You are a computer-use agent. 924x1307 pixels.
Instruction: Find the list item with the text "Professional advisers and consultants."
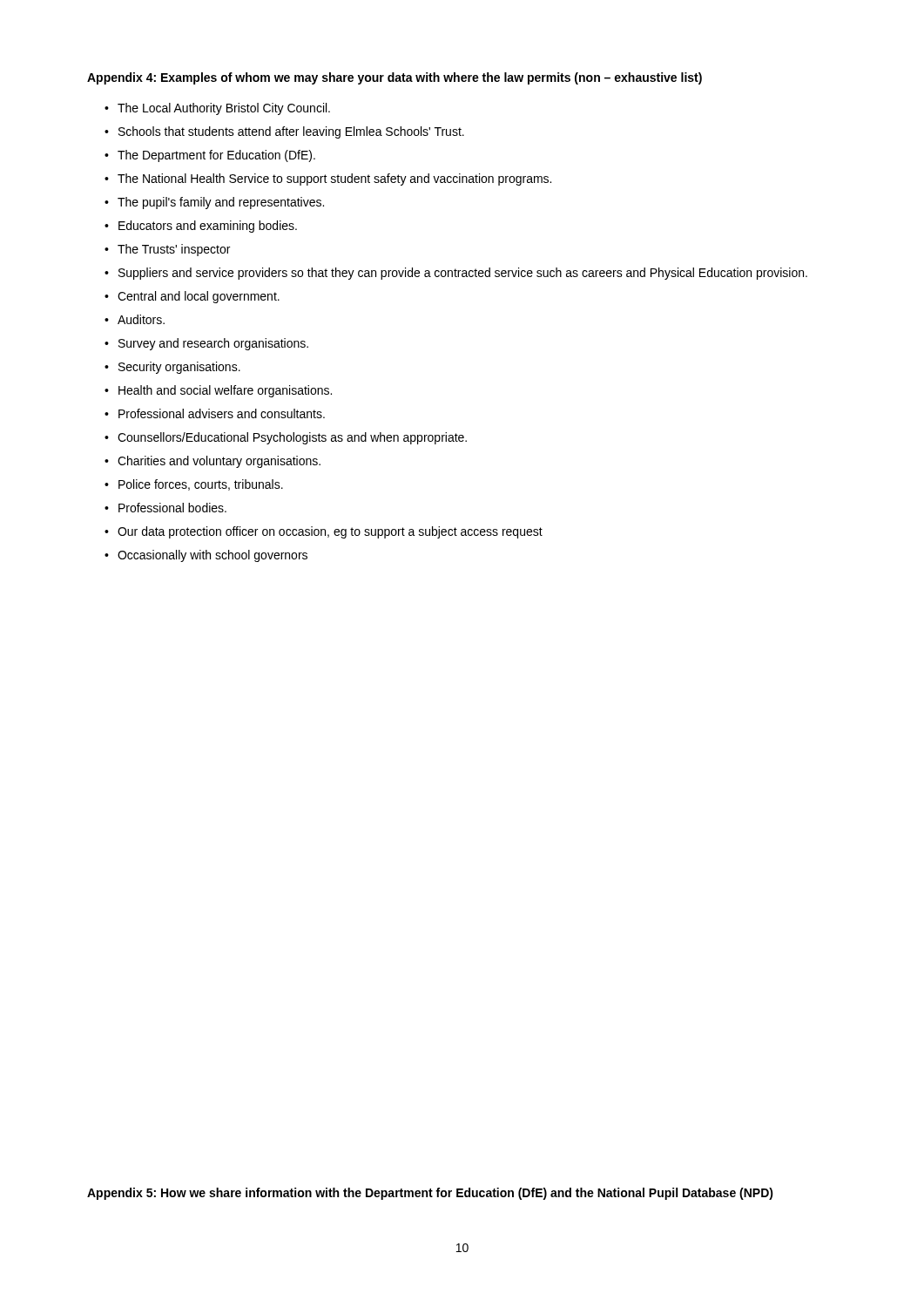(222, 414)
